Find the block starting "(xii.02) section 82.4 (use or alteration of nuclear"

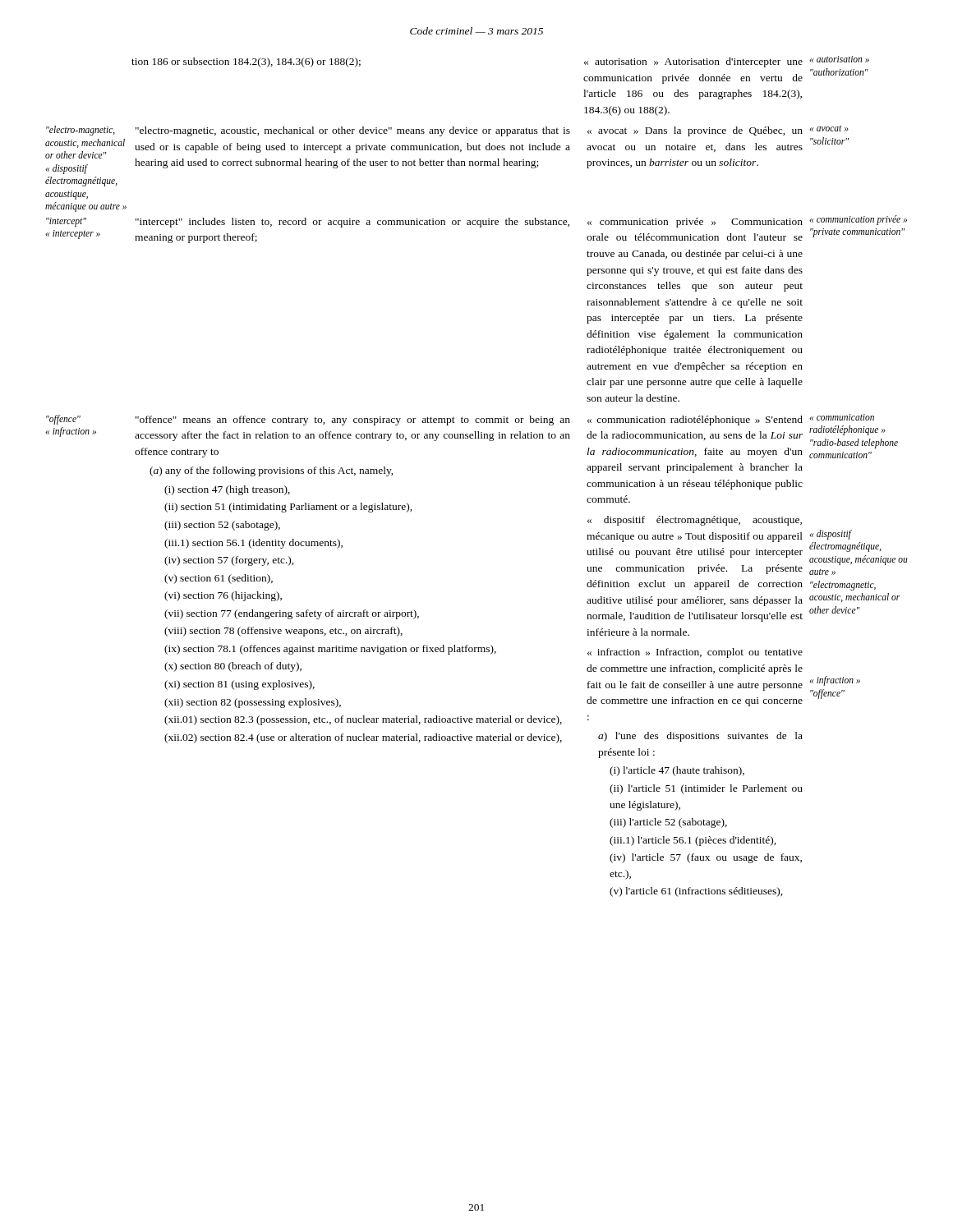pyautogui.click(x=363, y=737)
